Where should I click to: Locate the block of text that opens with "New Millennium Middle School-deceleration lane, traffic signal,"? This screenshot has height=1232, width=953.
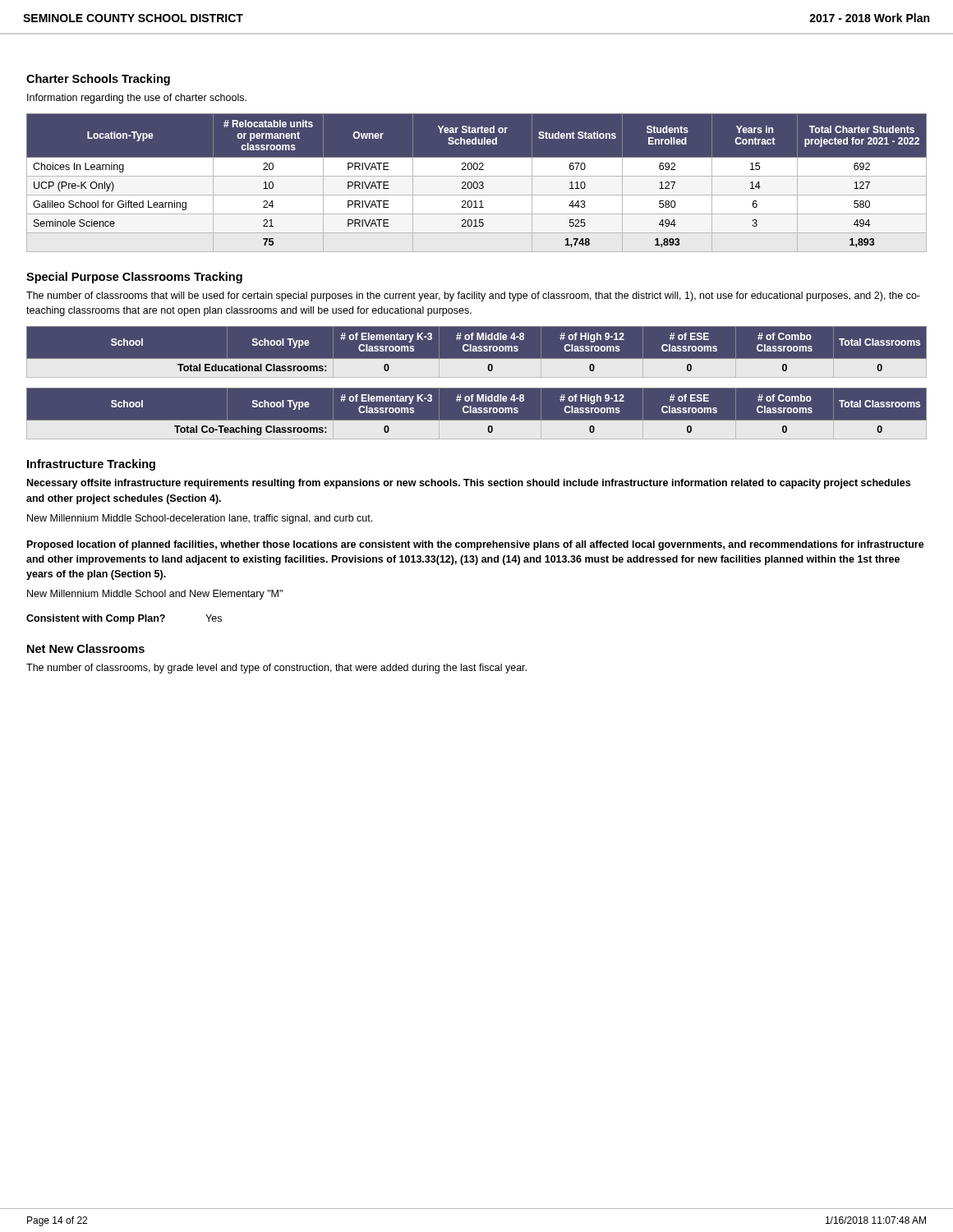pyautogui.click(x=200, y=518)
